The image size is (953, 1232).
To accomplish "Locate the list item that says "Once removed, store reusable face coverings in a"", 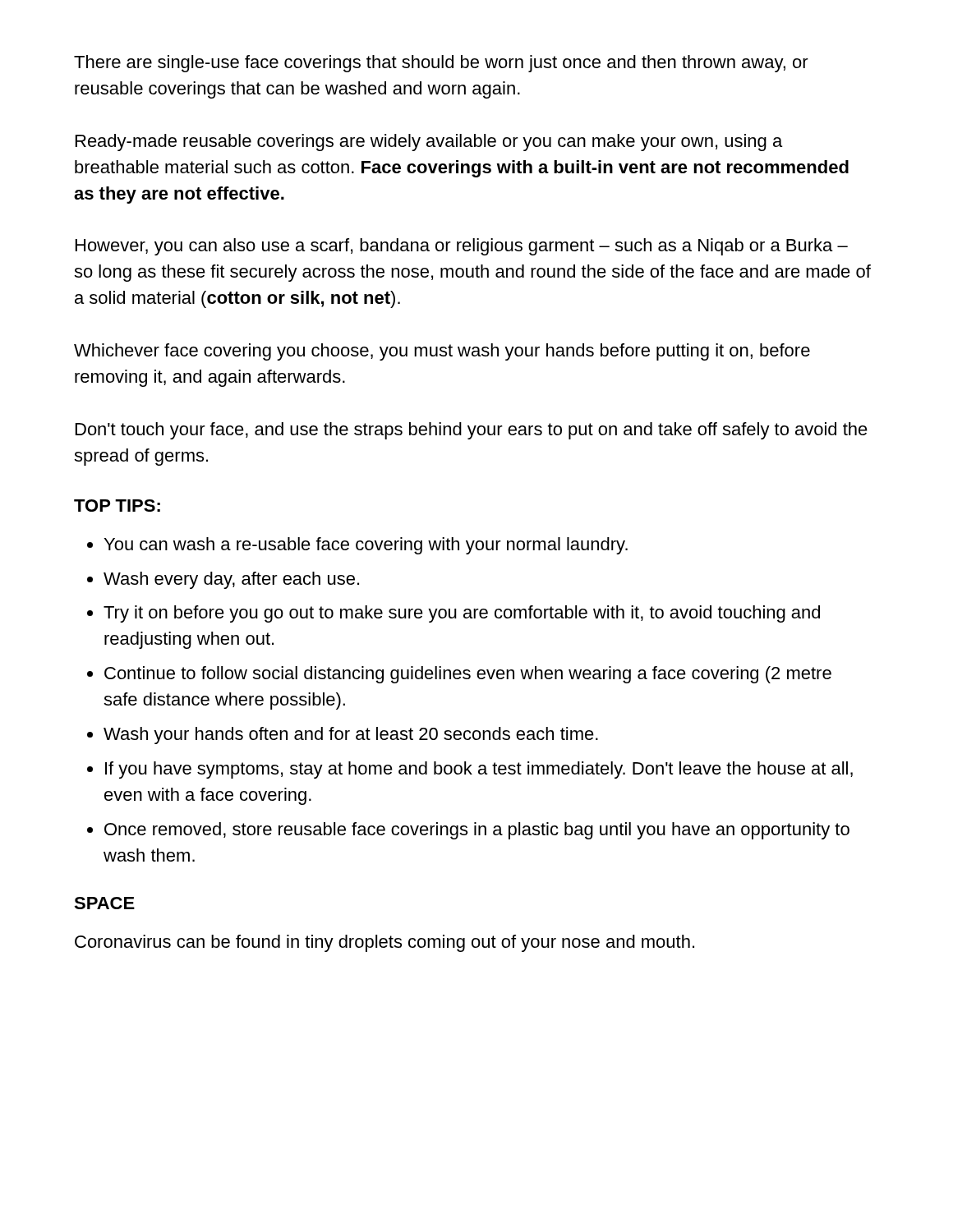I will [x=477, y=842].
